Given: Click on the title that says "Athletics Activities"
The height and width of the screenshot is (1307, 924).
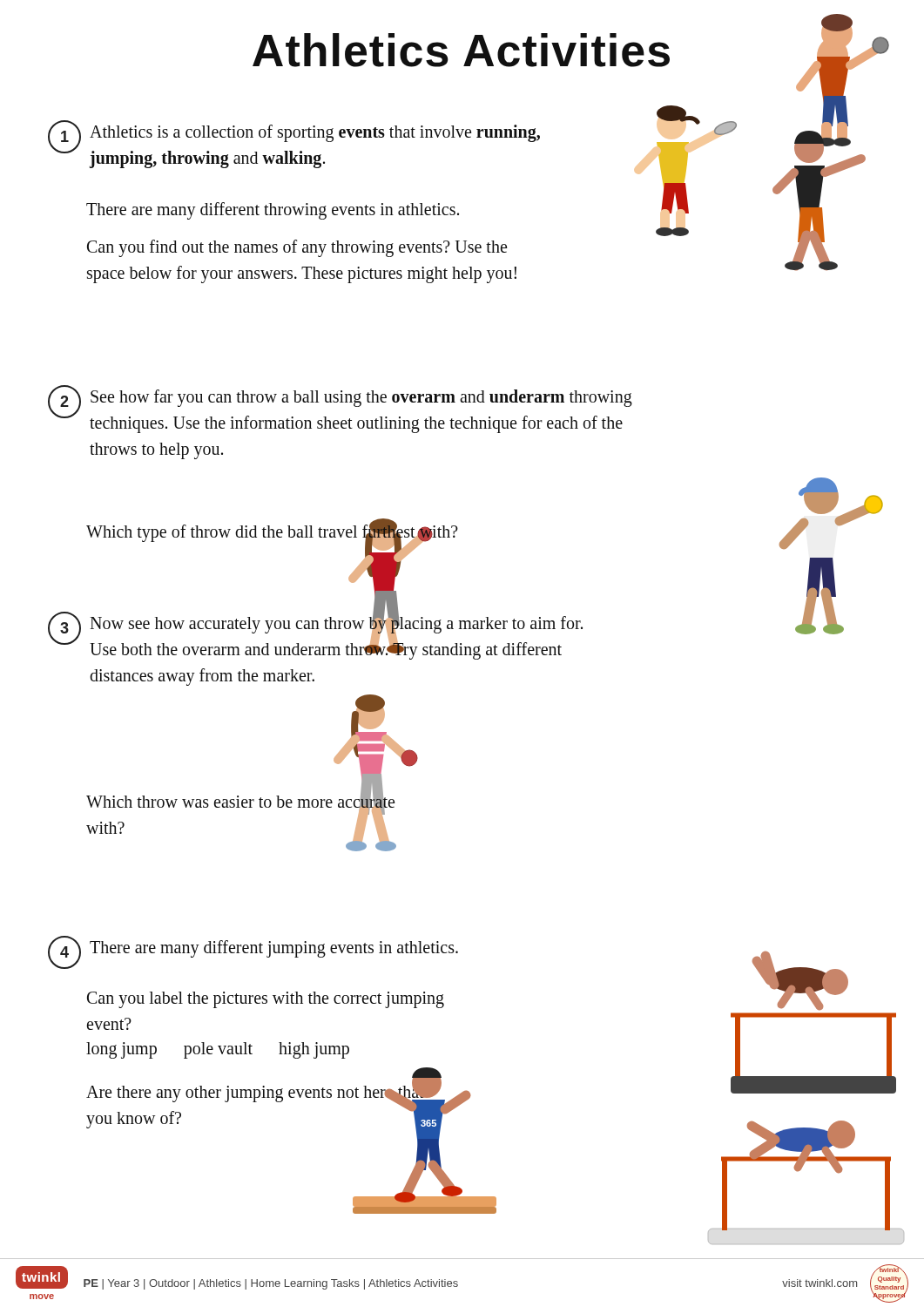Looking at the screenshot, I should [462, 51].
